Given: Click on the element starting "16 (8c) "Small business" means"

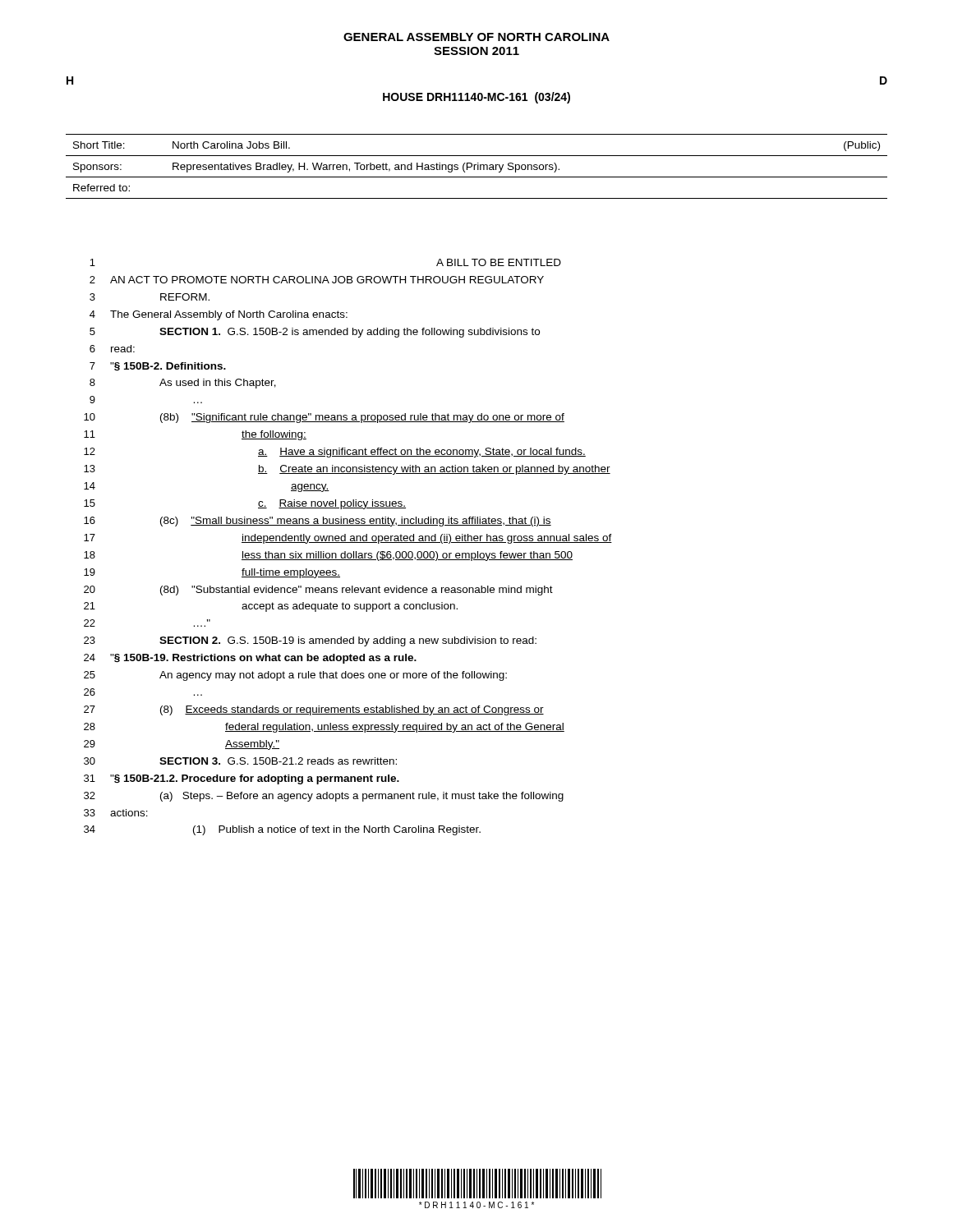Looking at the screenshot, I should click(x=476, y=521).
